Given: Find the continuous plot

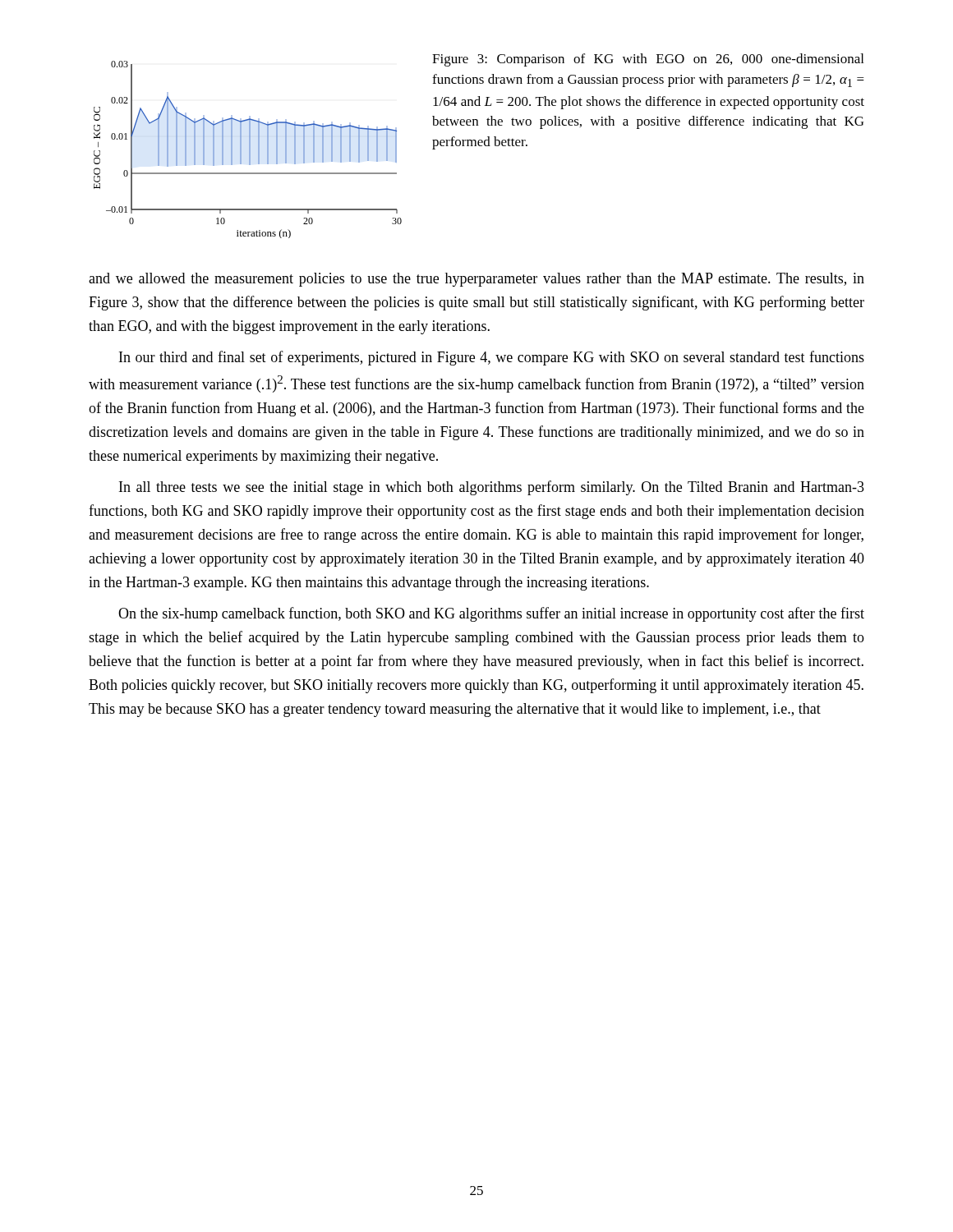Looking at the screenshot, I should [249, 146].
